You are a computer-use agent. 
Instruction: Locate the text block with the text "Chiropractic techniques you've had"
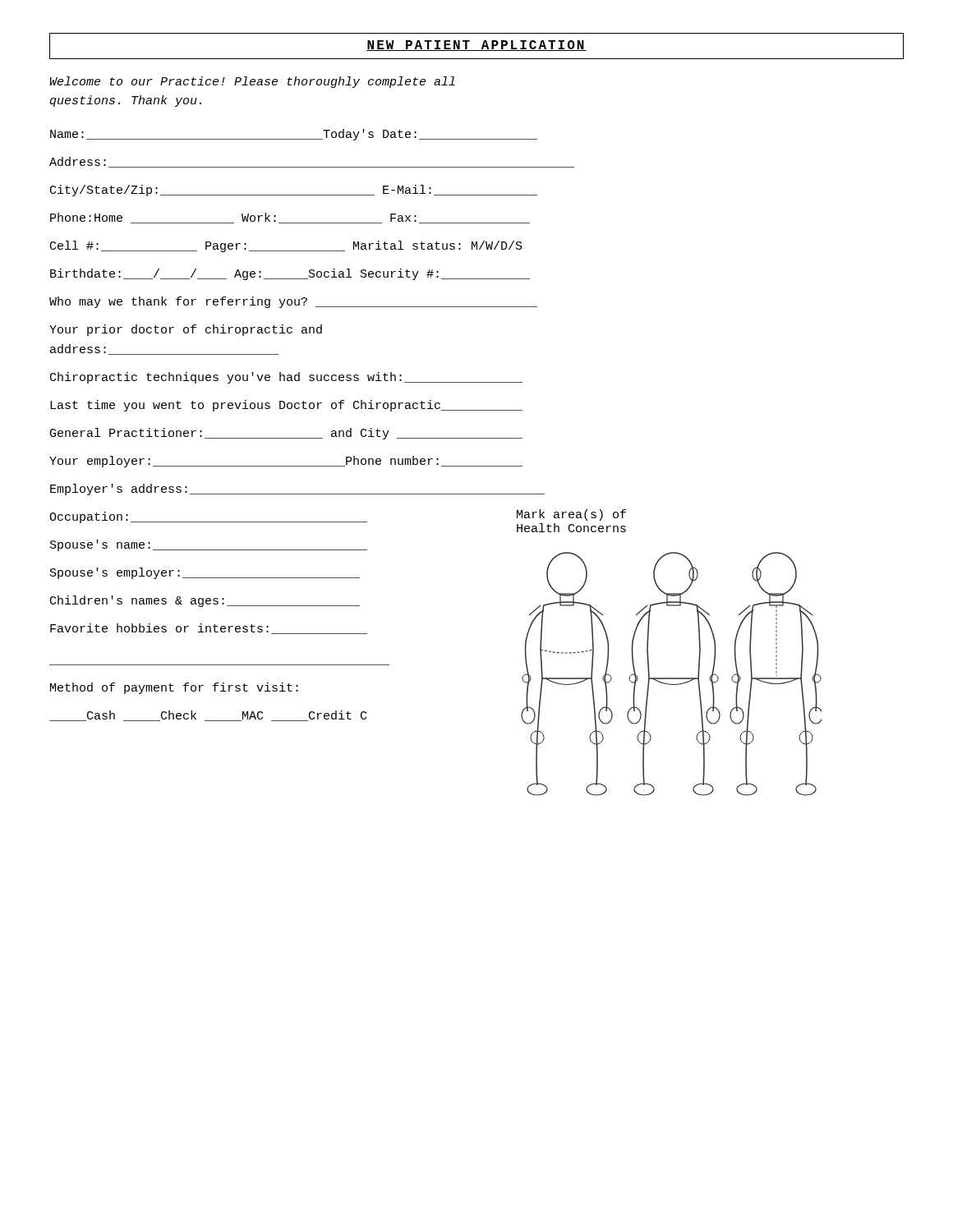tap(286, 378)
